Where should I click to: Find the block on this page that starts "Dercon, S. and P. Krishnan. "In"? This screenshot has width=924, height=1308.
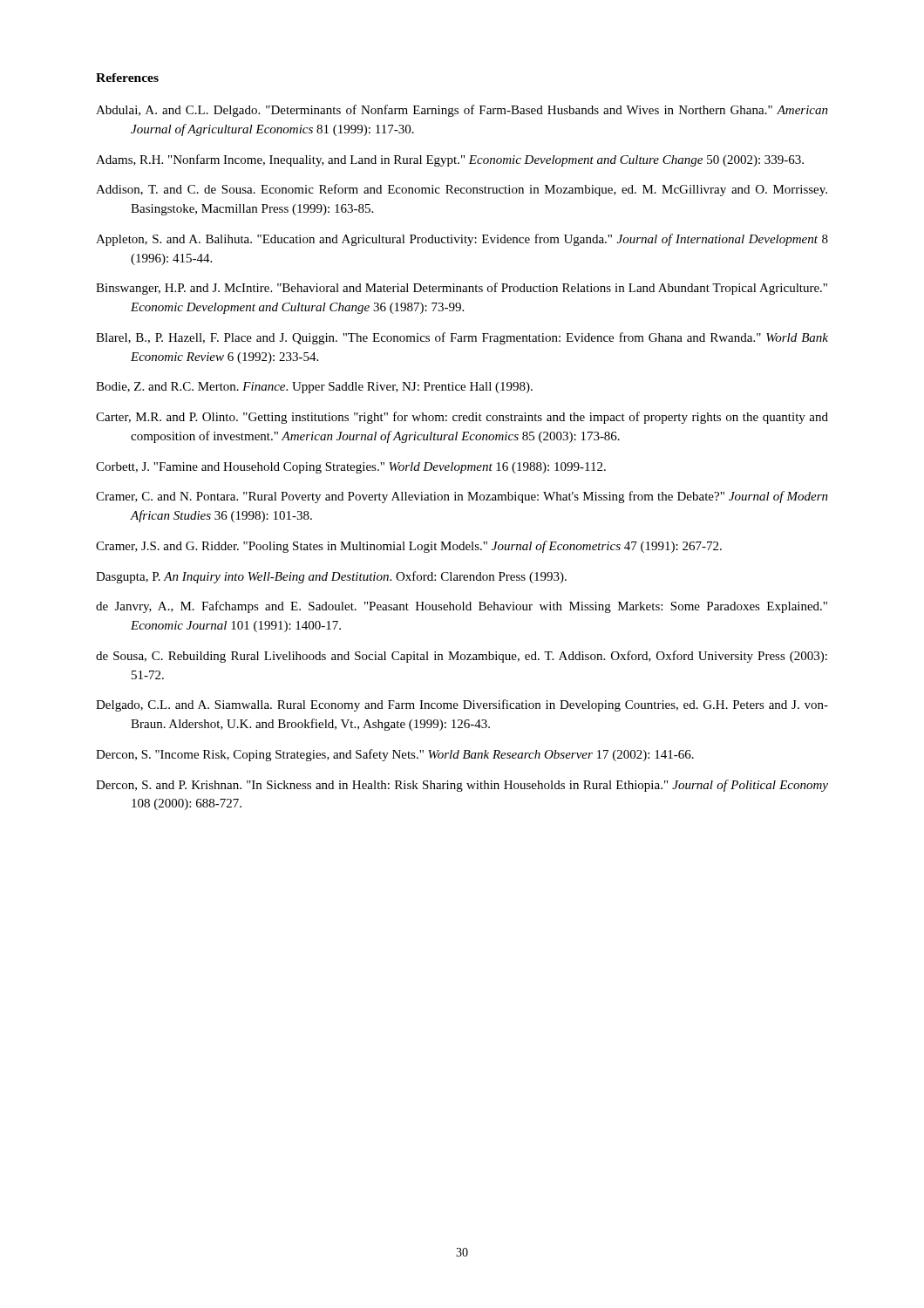(462, 794)
